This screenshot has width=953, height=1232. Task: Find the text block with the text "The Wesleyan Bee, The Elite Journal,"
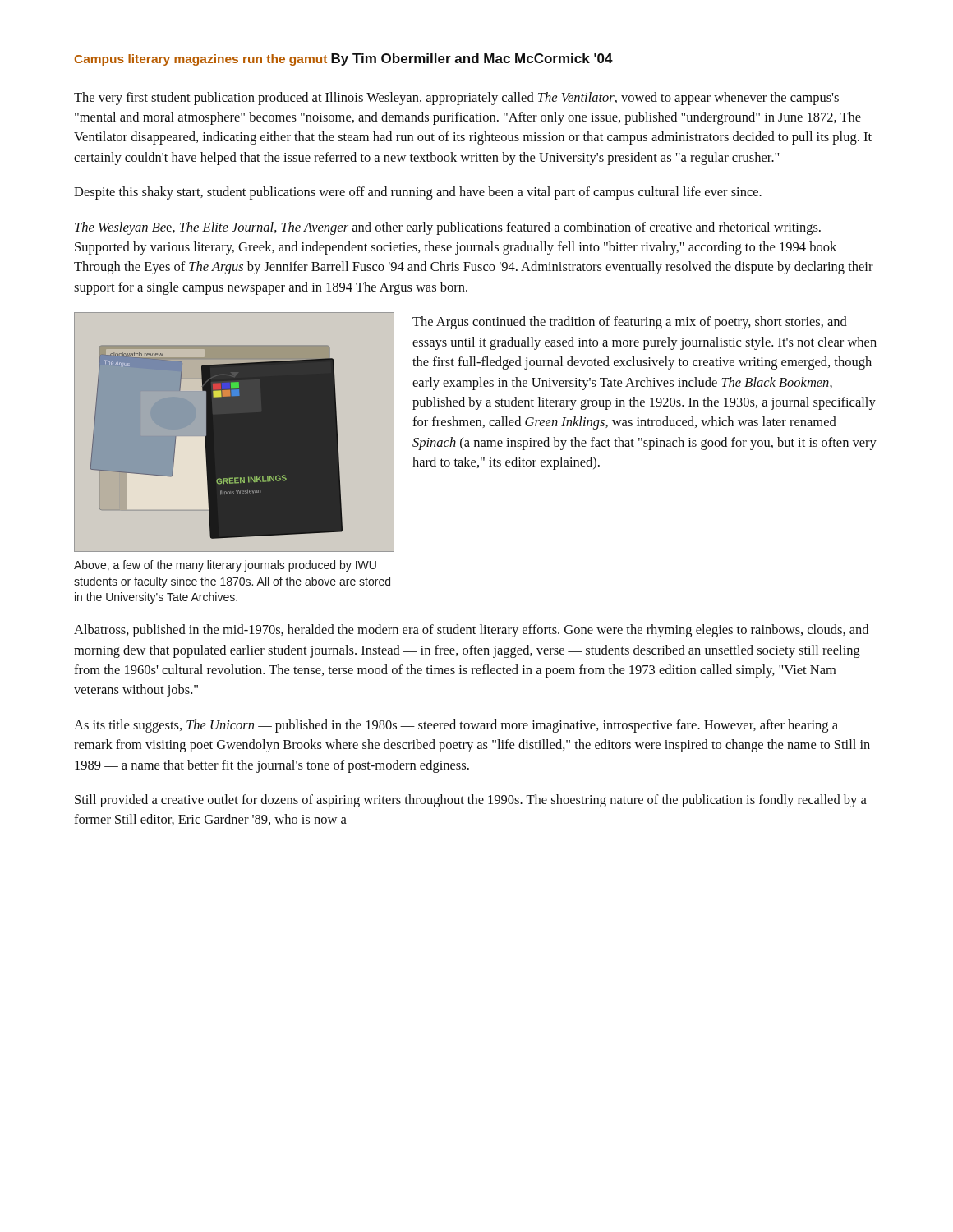tap(473, 257)
